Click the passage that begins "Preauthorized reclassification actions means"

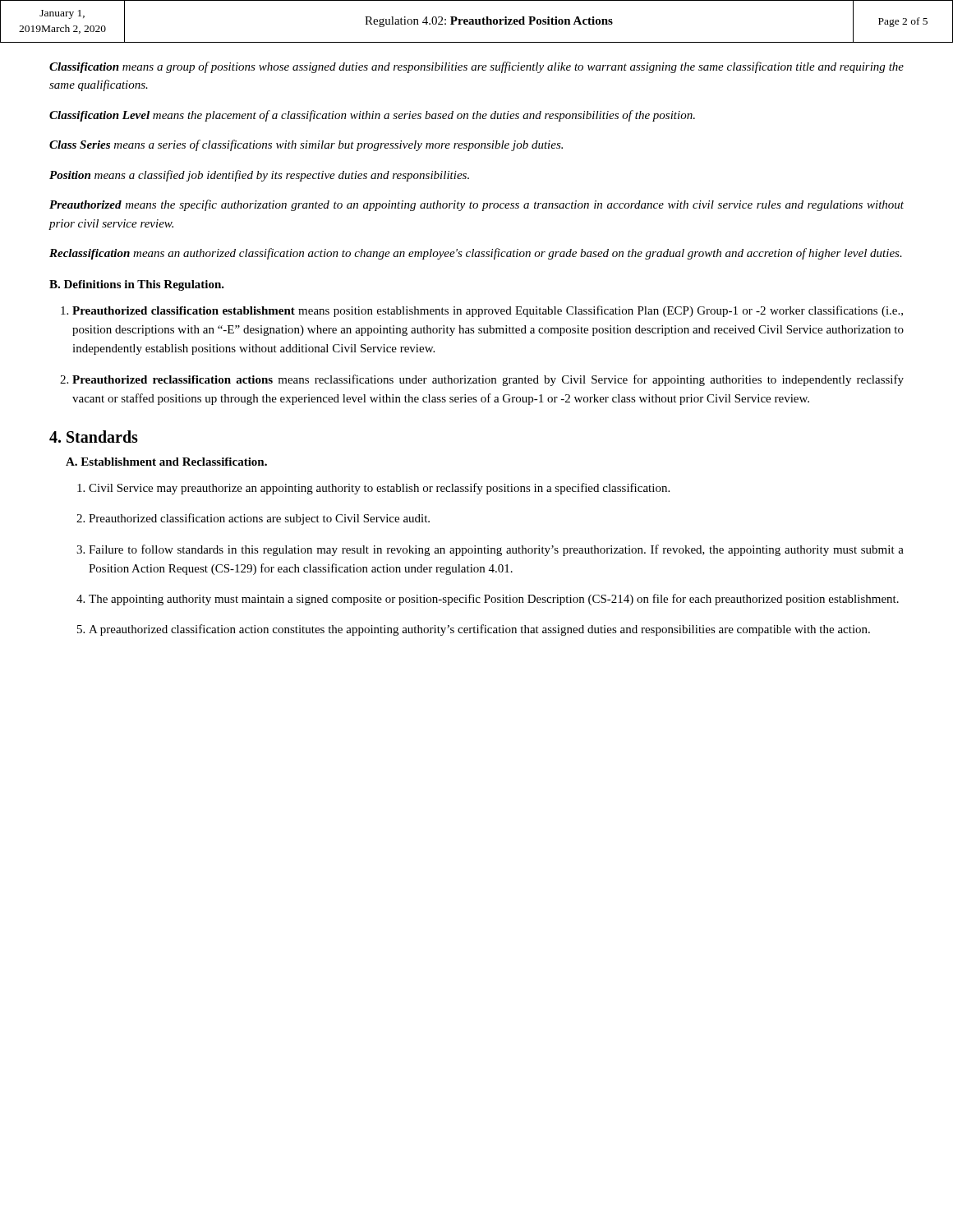point(488,389)
